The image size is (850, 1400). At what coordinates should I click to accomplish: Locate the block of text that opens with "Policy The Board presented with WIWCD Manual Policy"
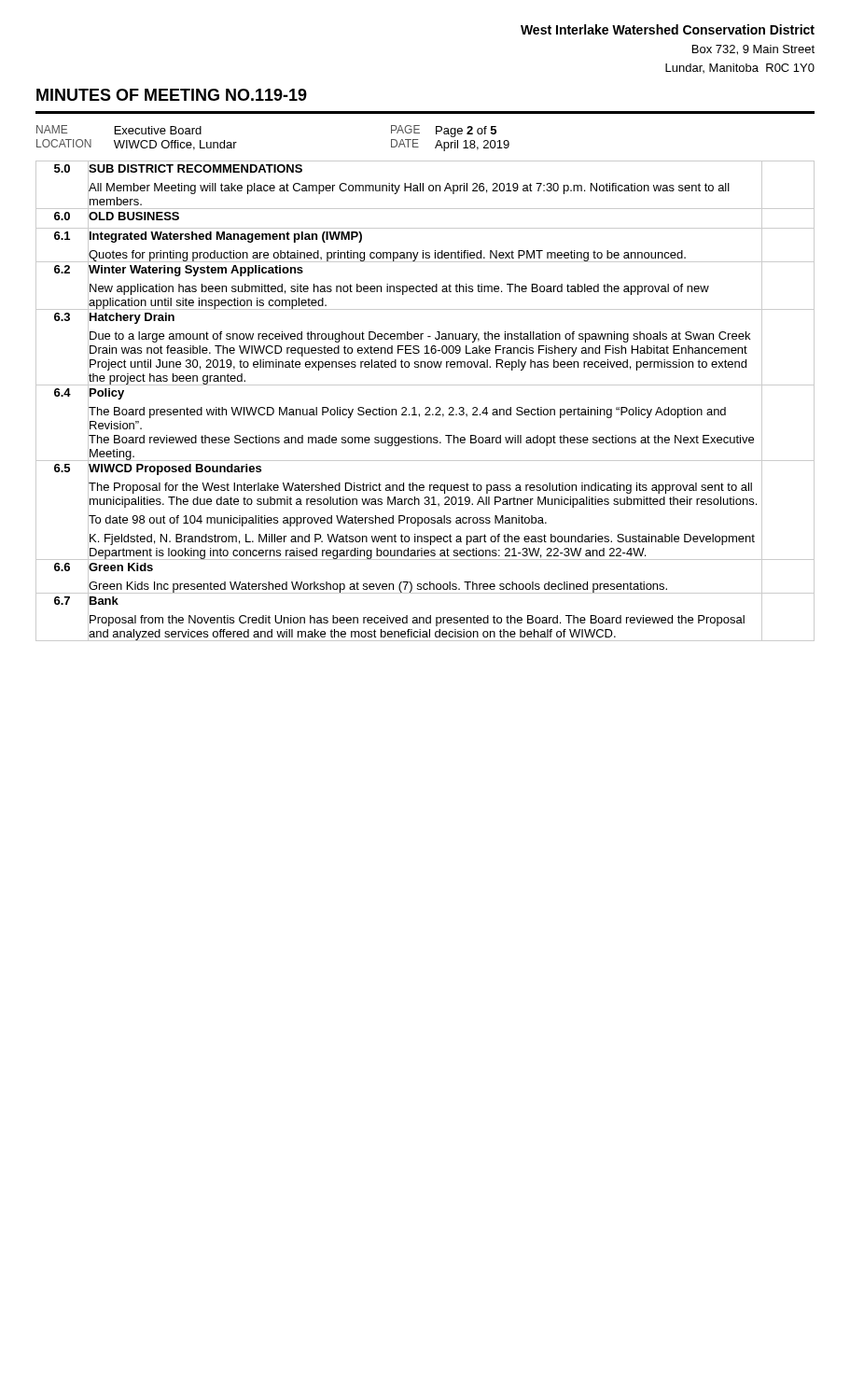pyautogui.click(x=425, y=423)
